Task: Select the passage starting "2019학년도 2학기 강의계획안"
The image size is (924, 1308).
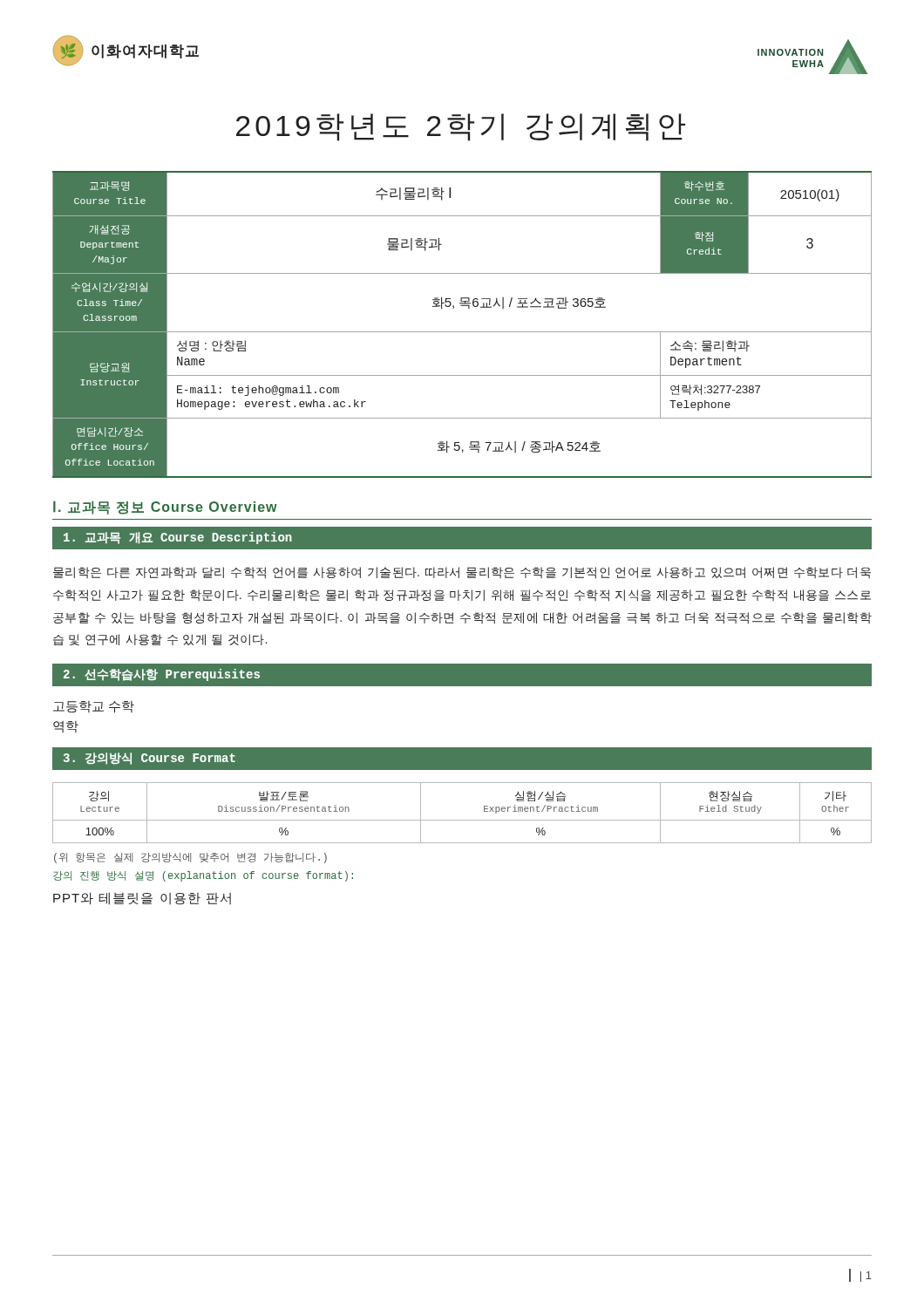Action: (462, 126)
